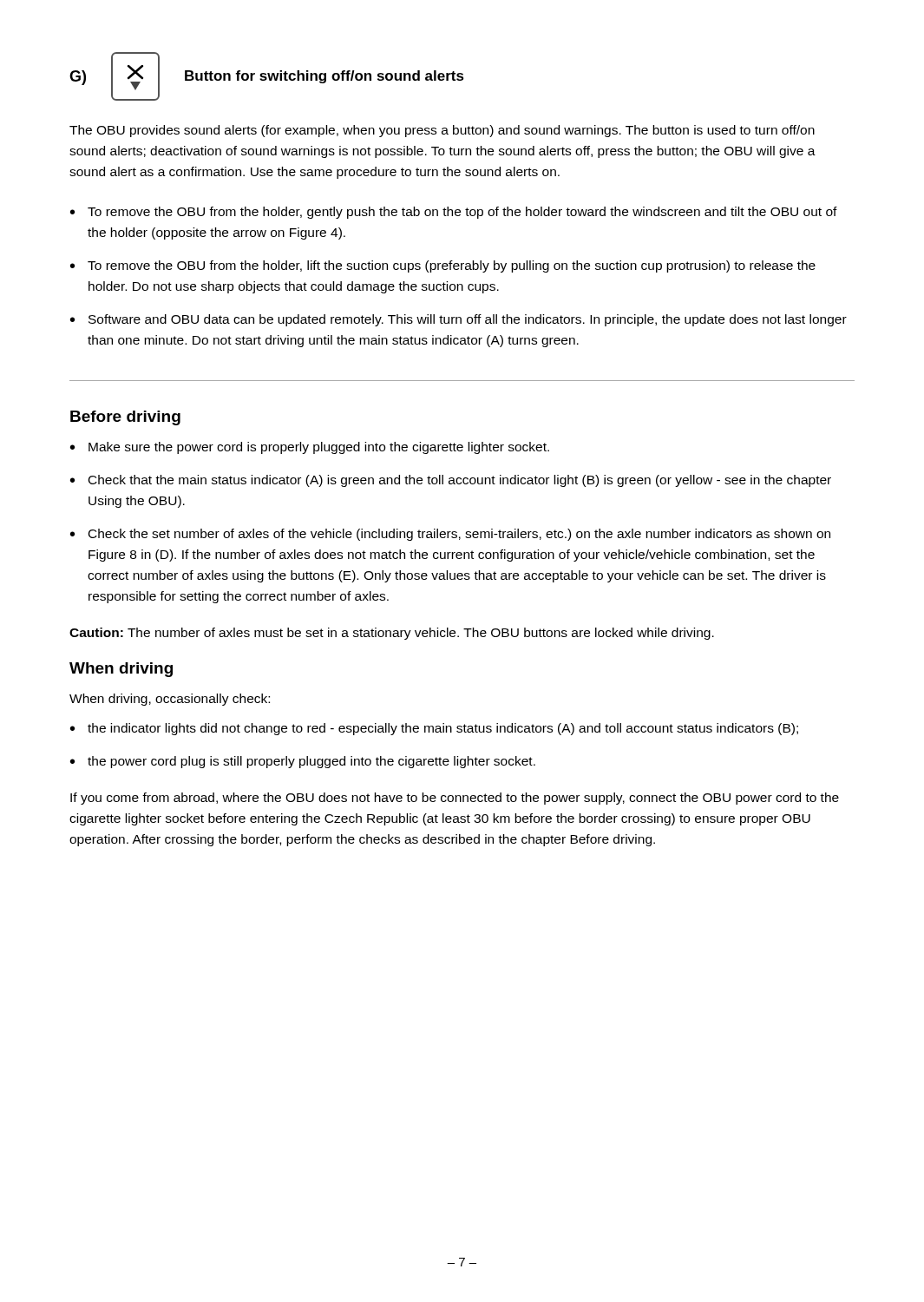This screenshot has height=1302, width=924.
Task: Locate the passage starting "Caution: The number of axles must"
Action: tap(392, 633)
